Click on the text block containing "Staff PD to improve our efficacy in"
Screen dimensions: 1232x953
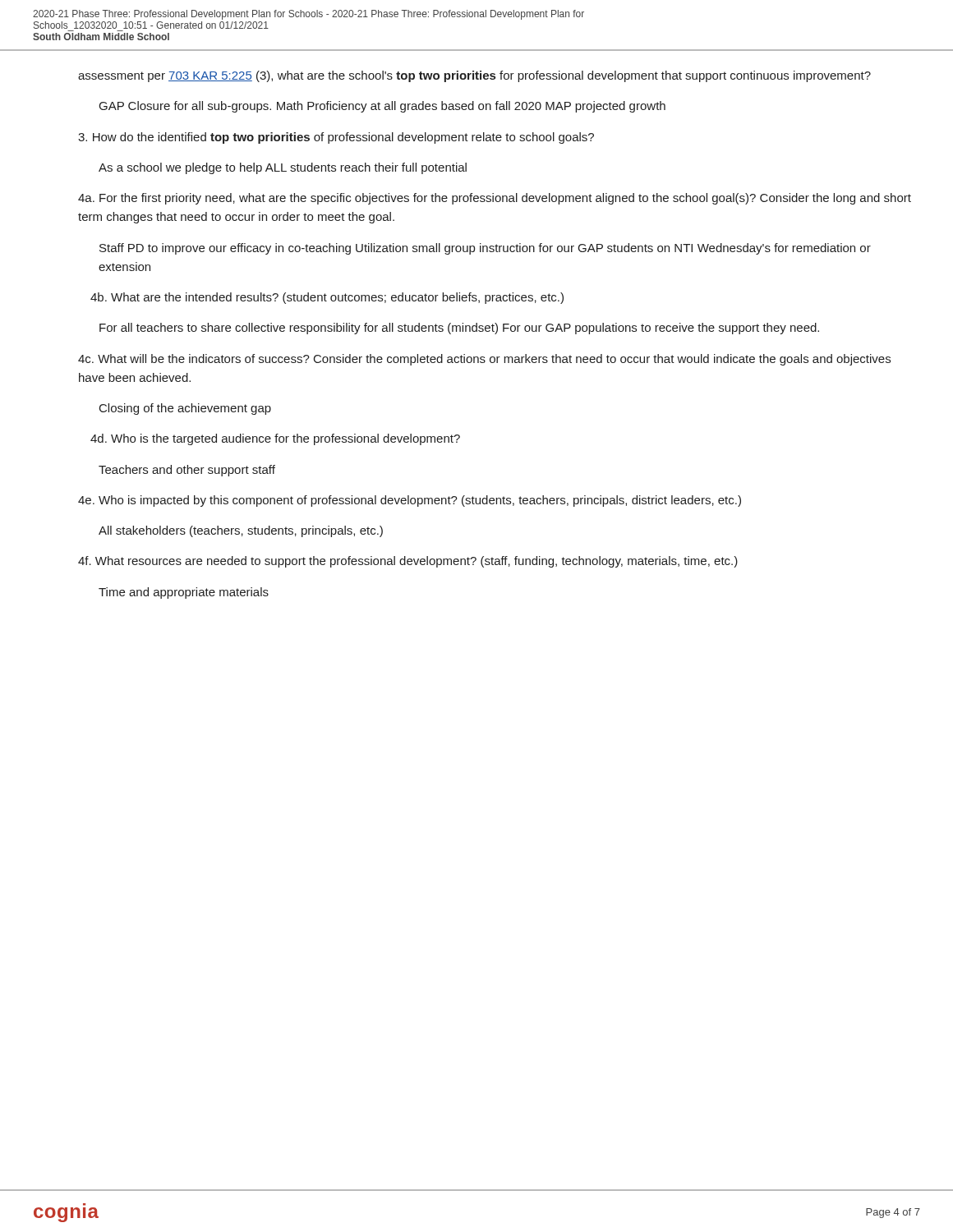(x=485, y=257)
